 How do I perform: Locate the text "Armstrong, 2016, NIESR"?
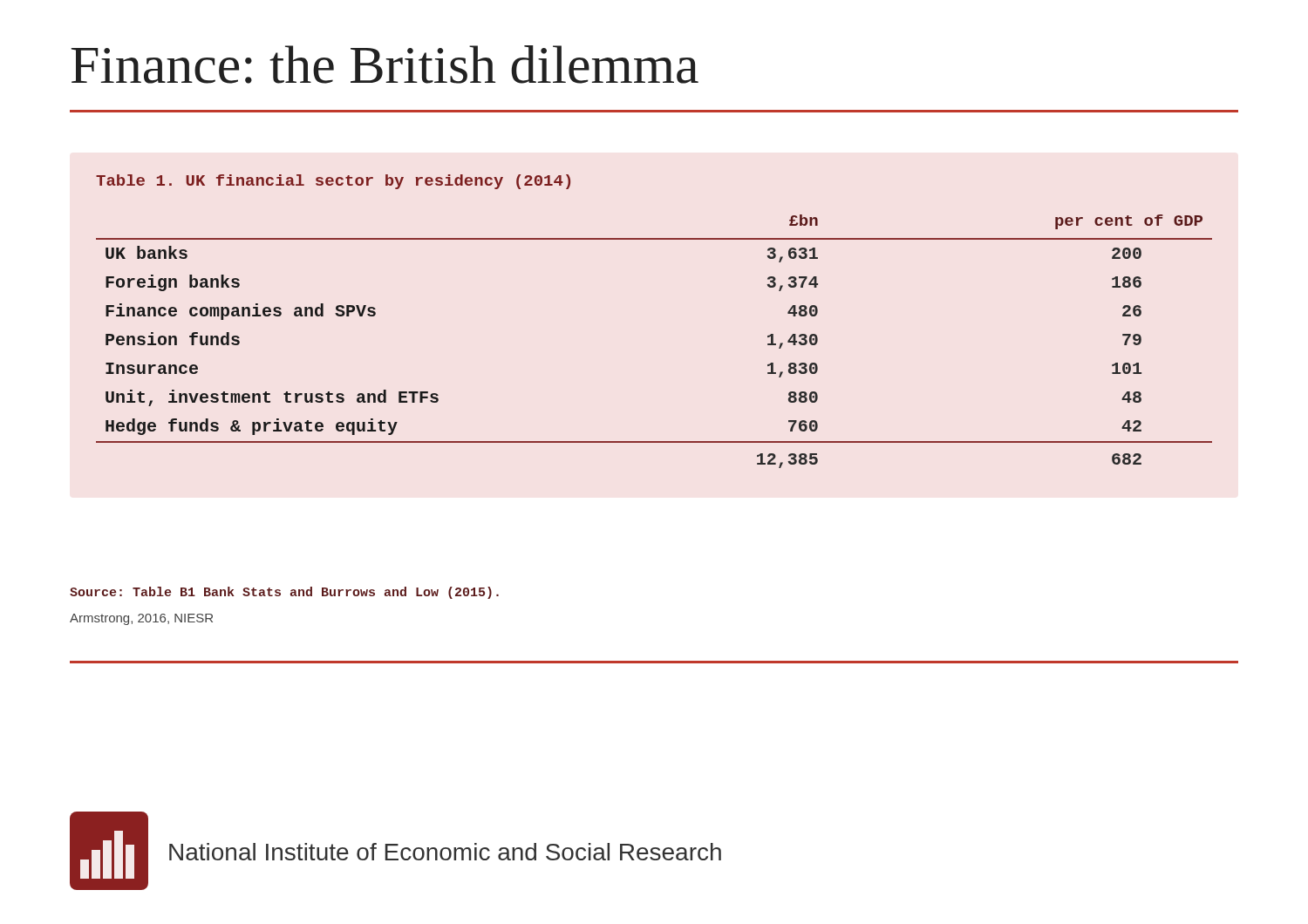142,618
